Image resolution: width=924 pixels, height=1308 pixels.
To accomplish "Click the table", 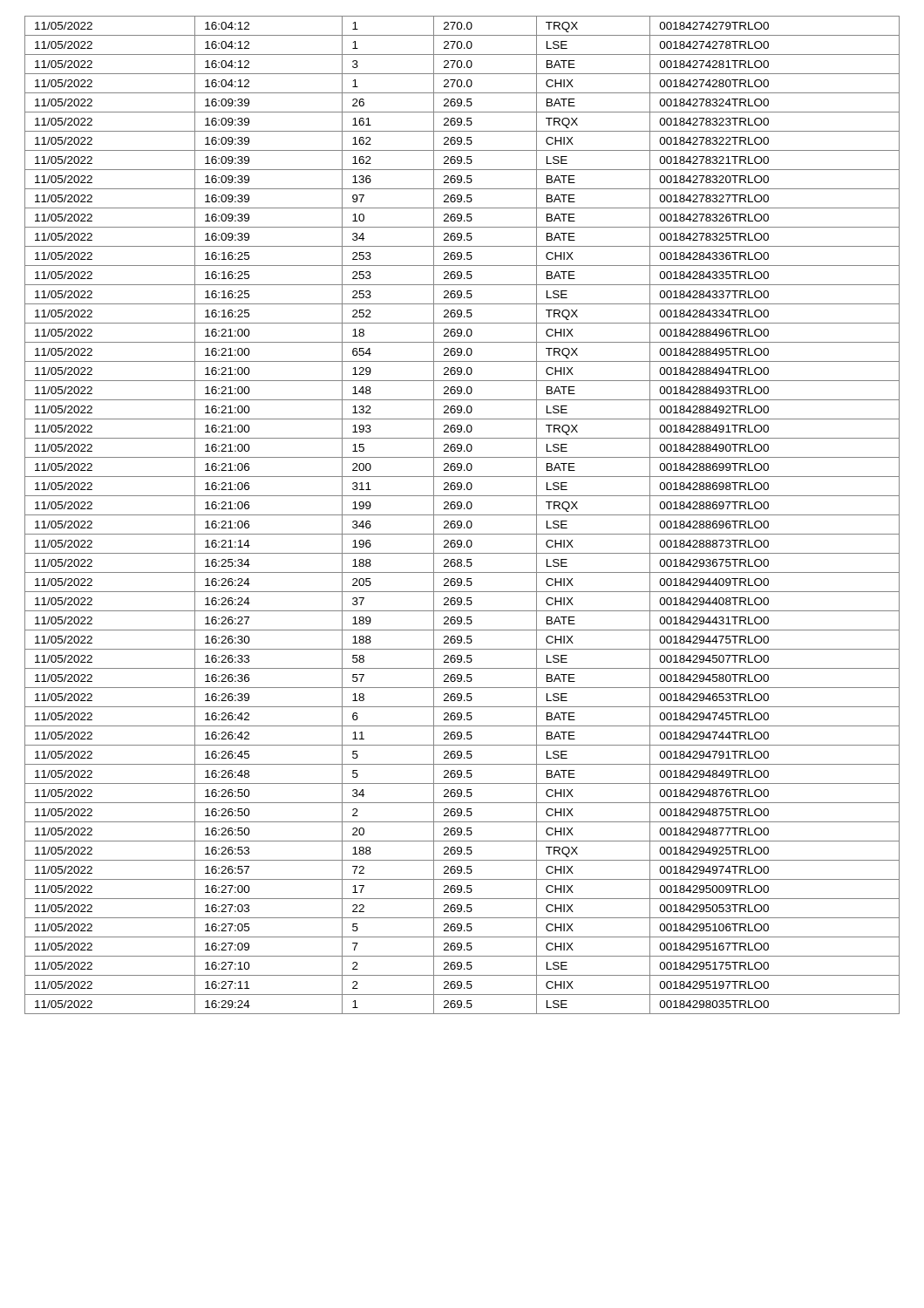I will pos(462,515).
